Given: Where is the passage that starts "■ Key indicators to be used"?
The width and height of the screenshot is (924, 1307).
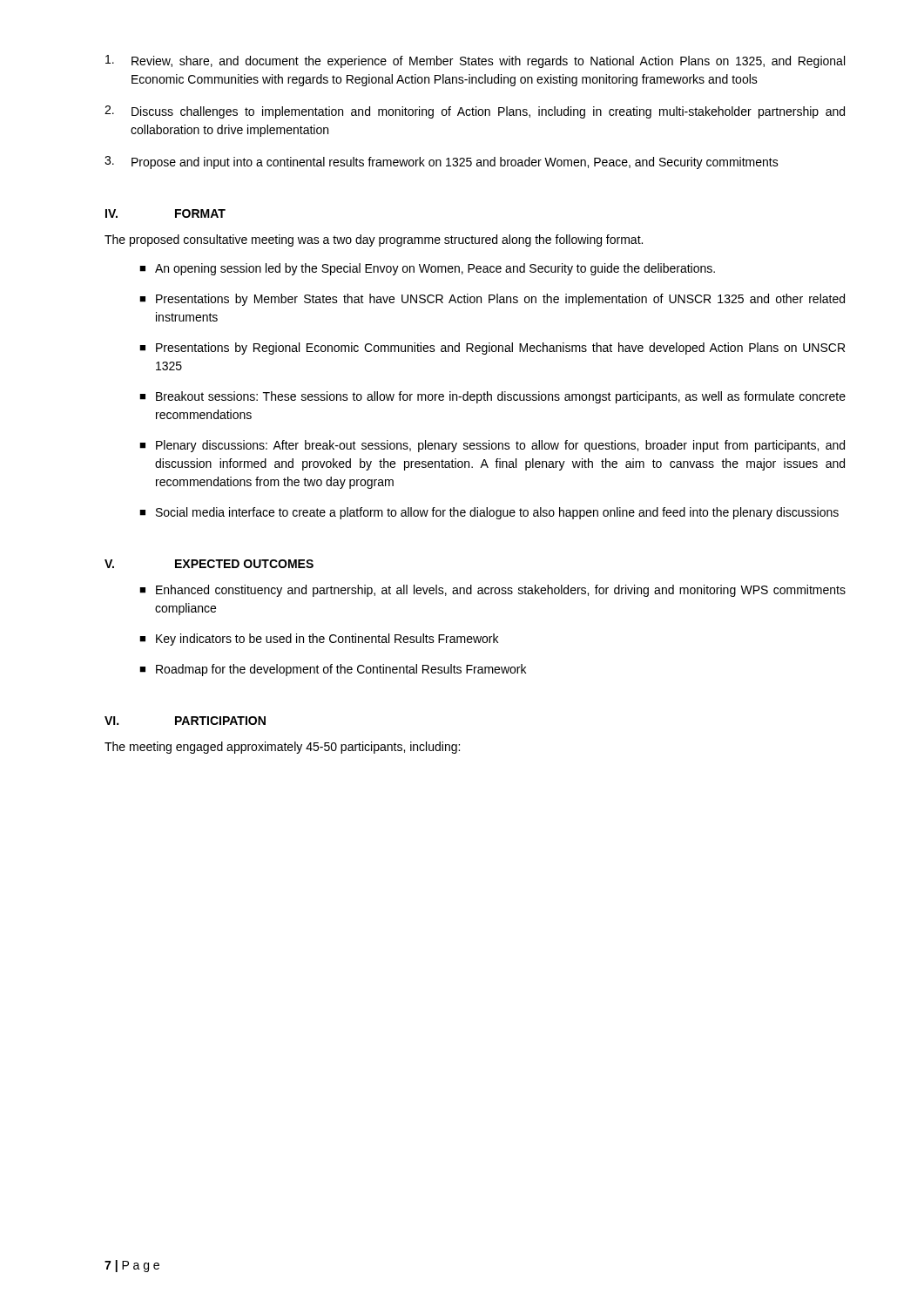Looking at the screenshot, I should [492, 639].
